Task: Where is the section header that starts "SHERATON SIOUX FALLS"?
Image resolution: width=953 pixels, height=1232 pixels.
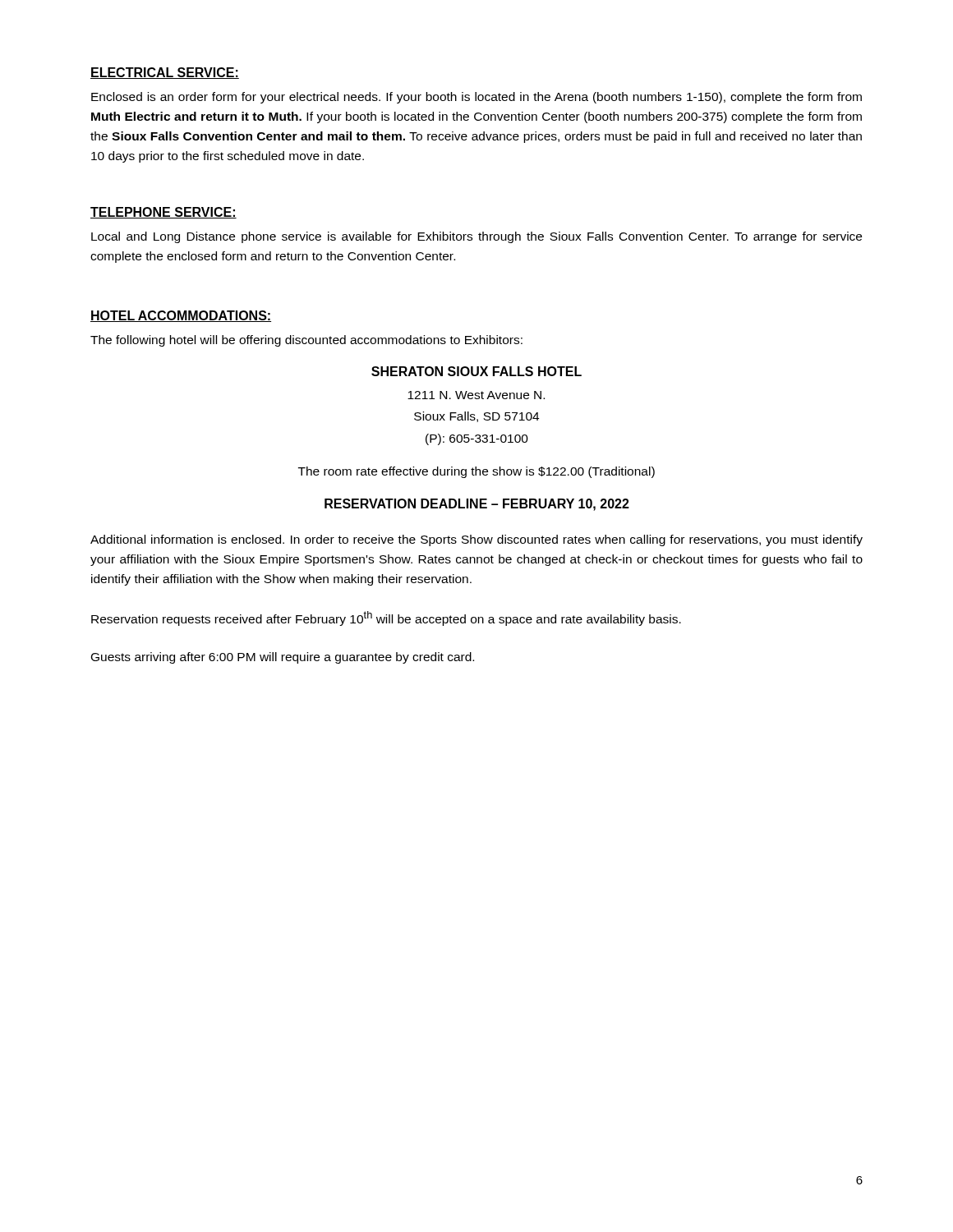Action: click(476, 372)
